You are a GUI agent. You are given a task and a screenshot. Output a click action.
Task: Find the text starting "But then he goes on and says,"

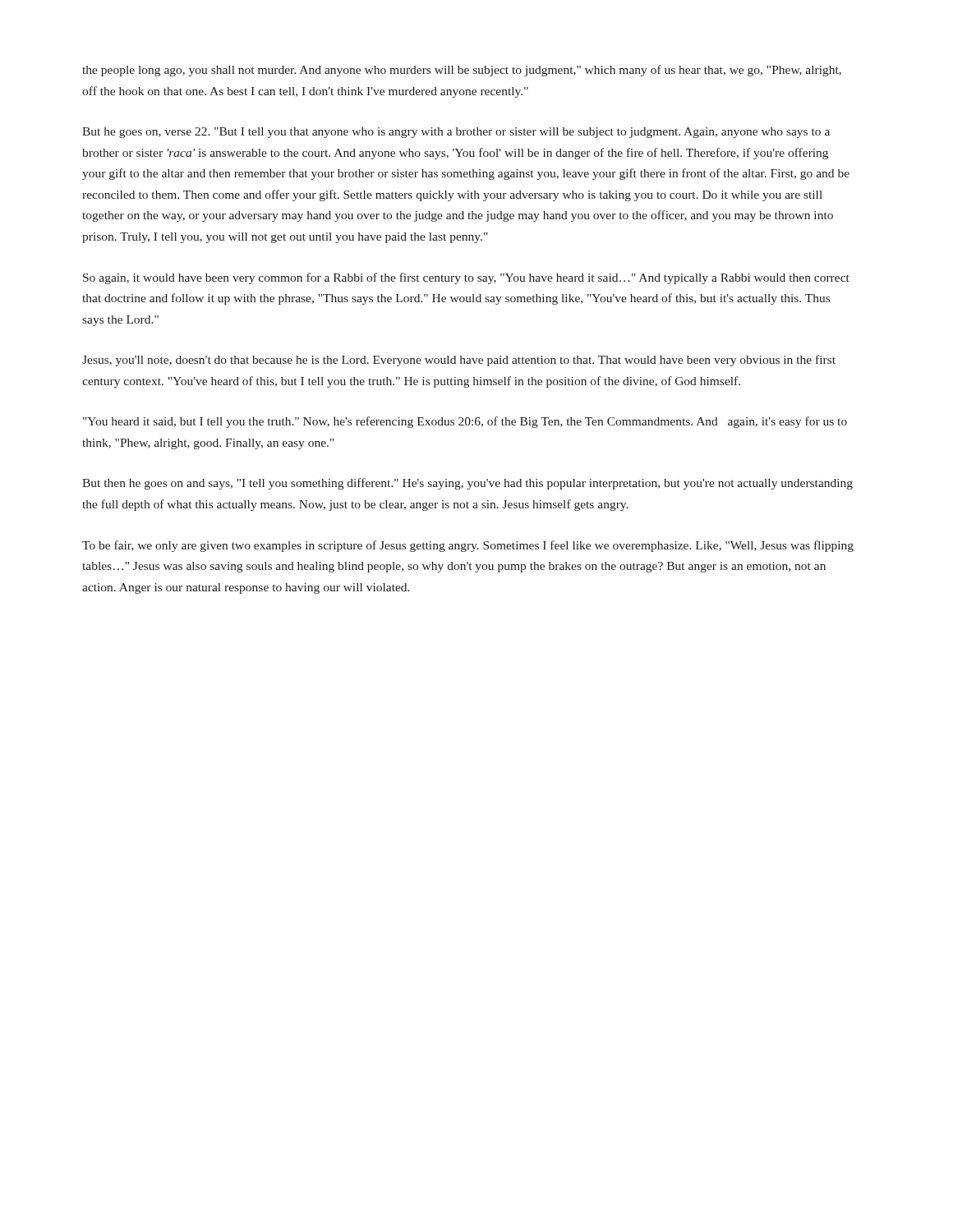click(x=467, y=493)
